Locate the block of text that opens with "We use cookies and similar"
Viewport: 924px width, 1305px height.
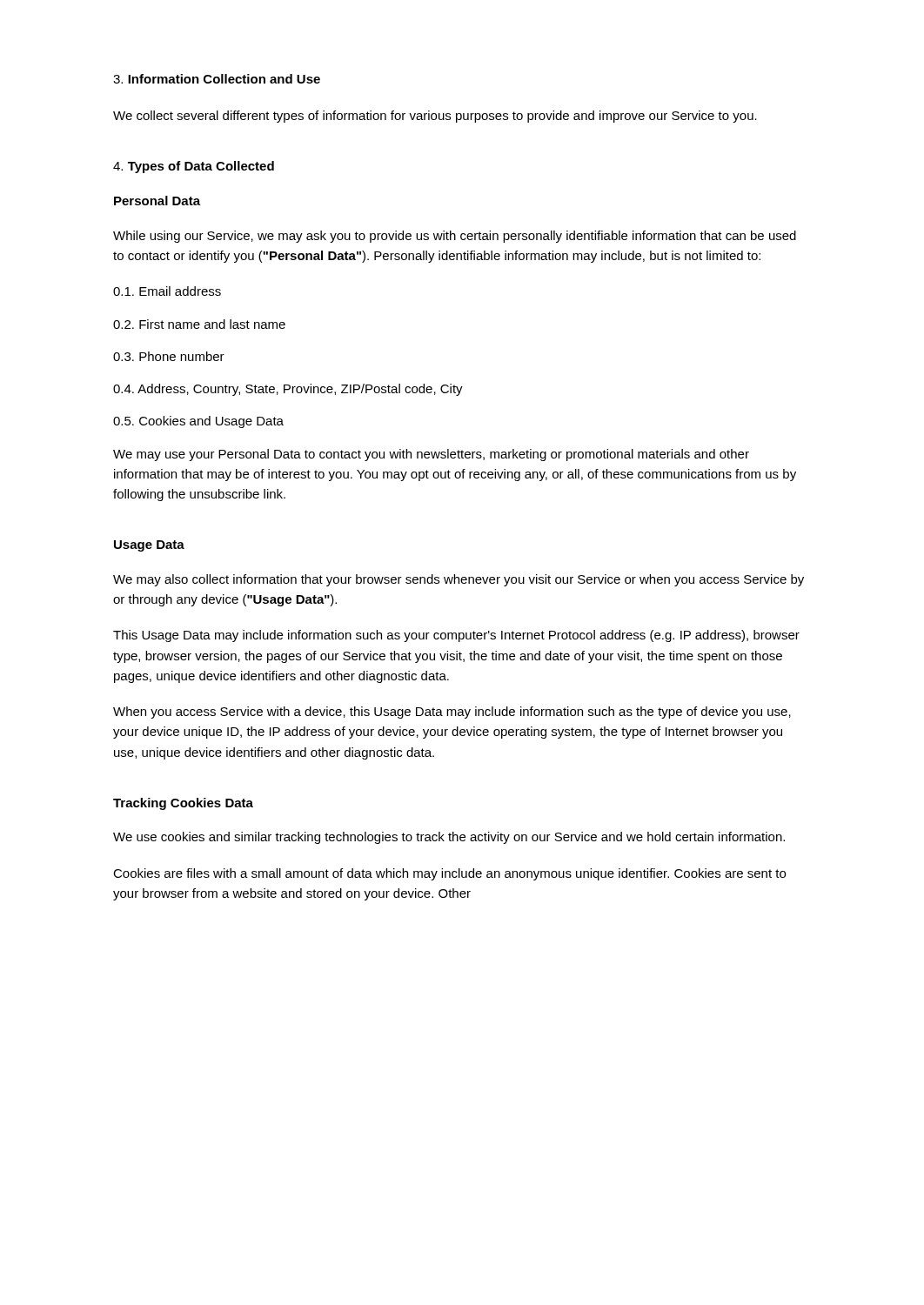[x=450, y=837]
